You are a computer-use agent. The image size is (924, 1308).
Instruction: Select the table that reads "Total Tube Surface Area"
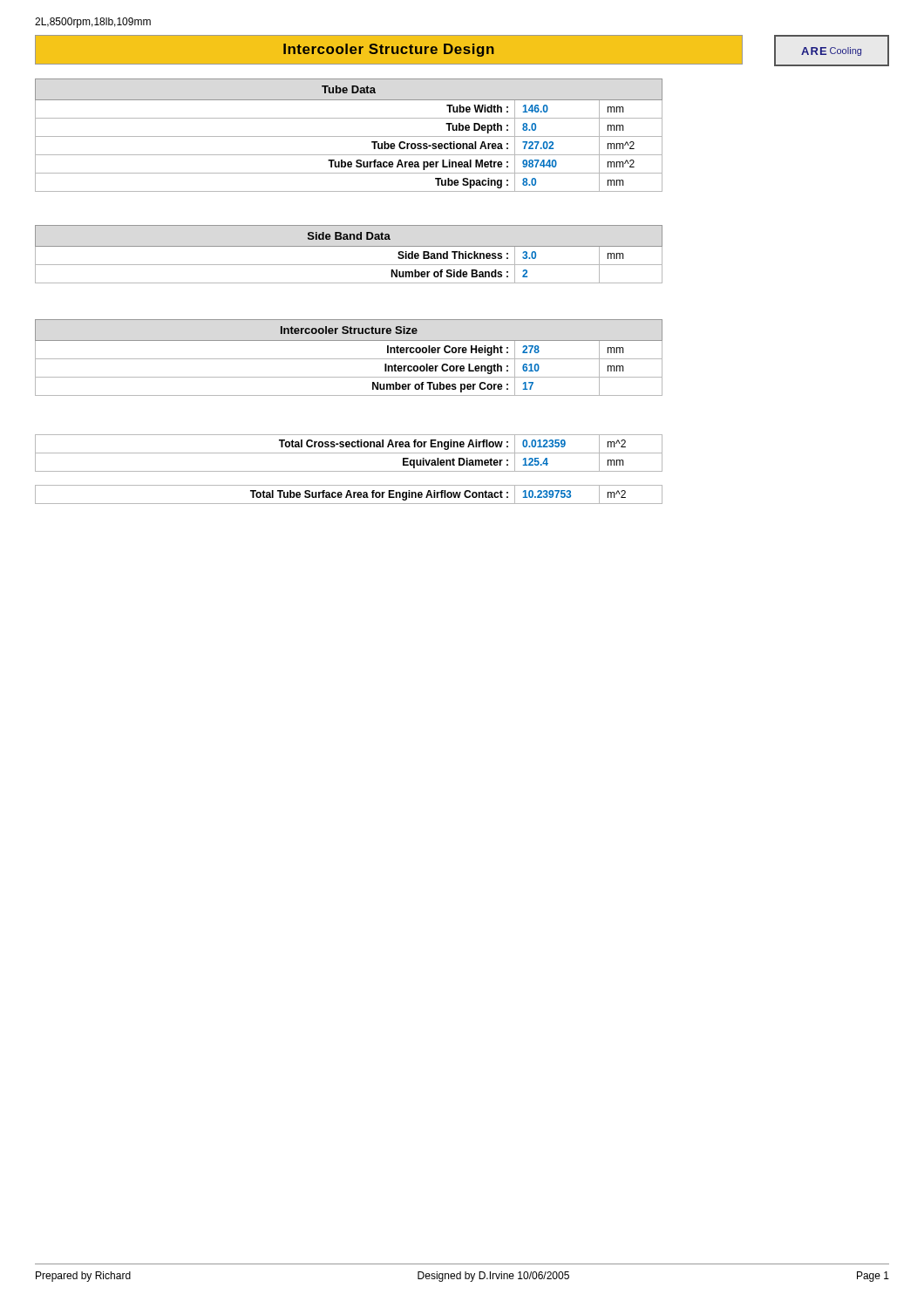point(349,494)
